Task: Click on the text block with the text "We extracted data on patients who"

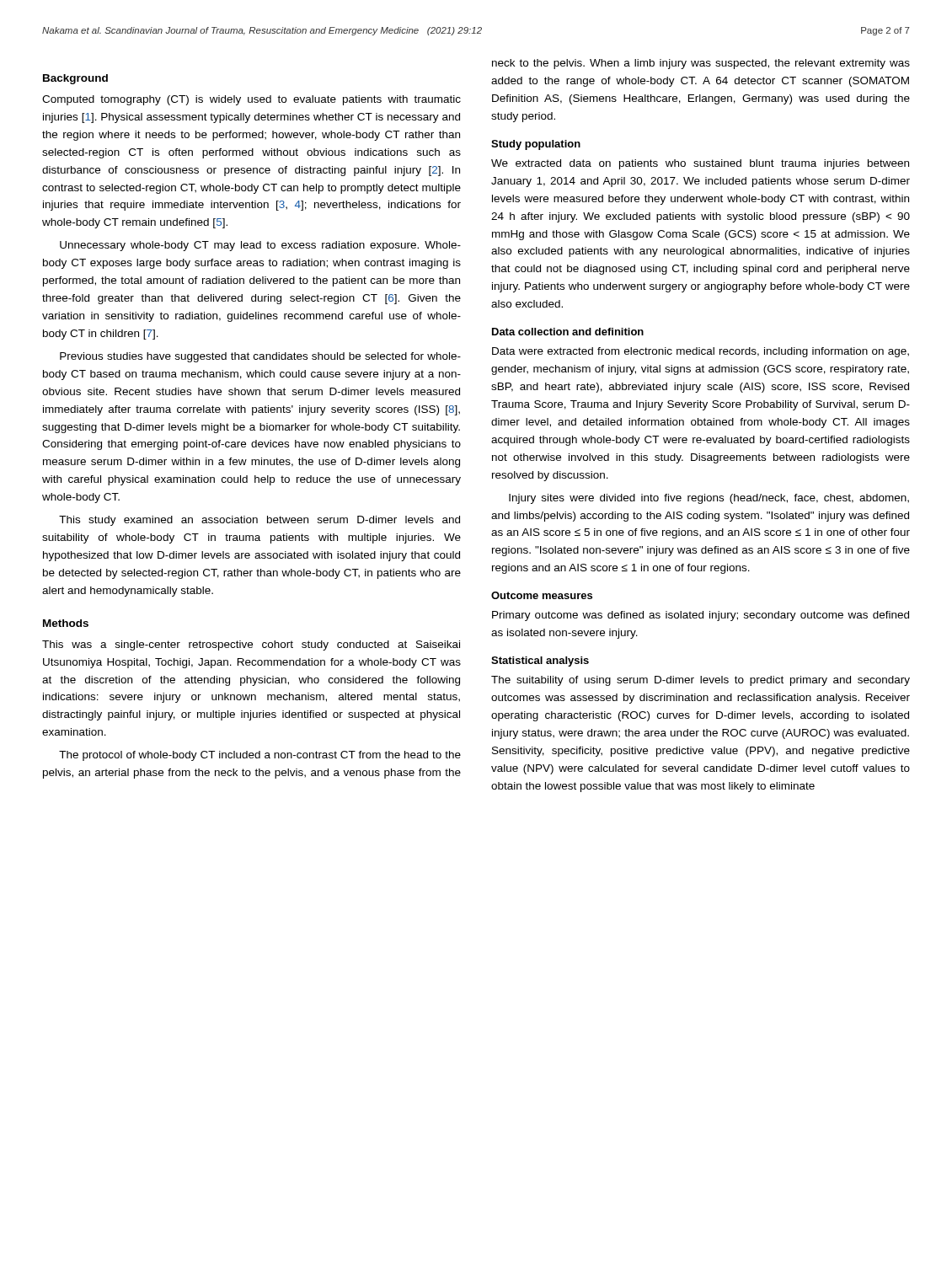Action: click(x=701, y=234)
